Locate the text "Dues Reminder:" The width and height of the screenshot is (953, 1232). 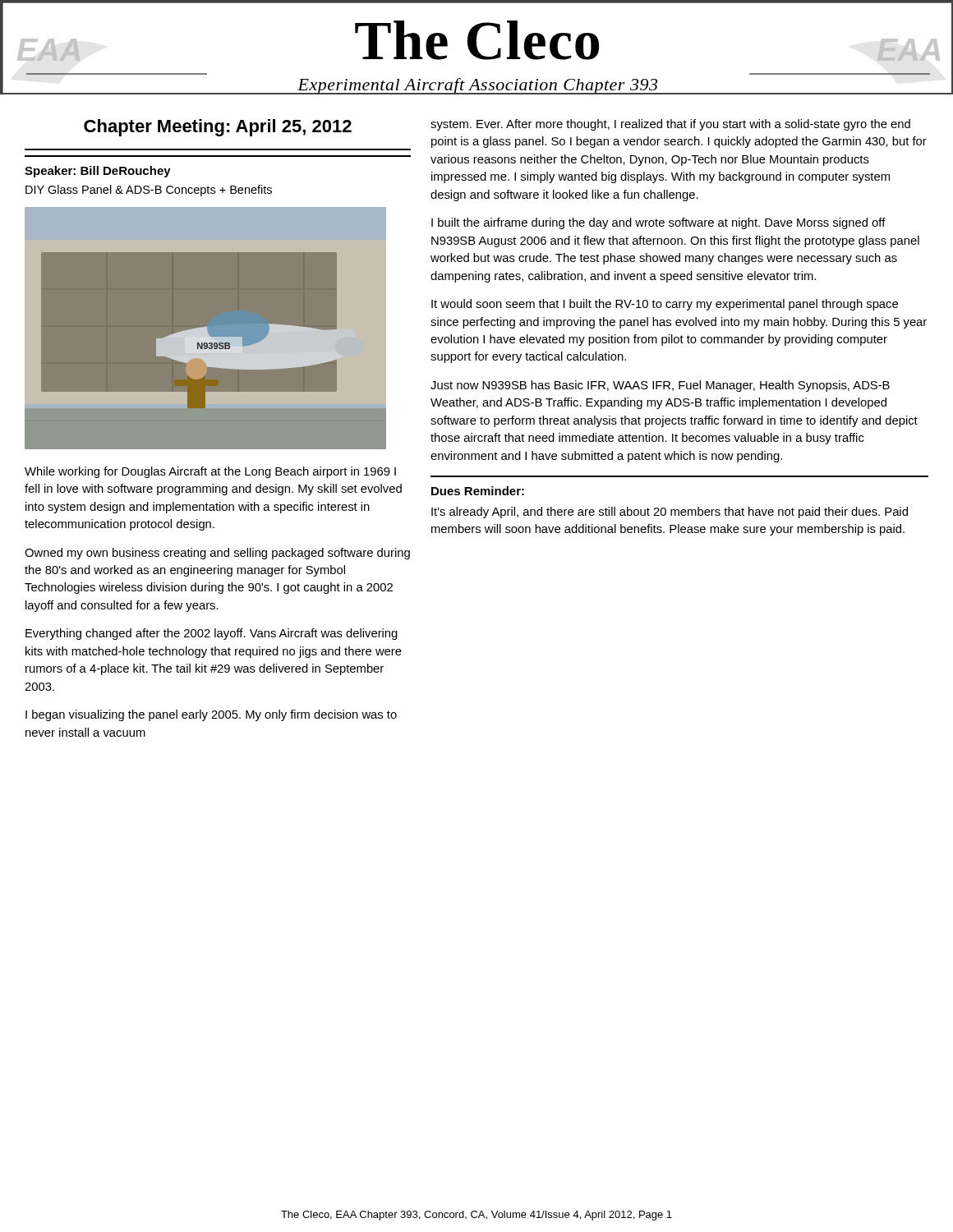478,491
